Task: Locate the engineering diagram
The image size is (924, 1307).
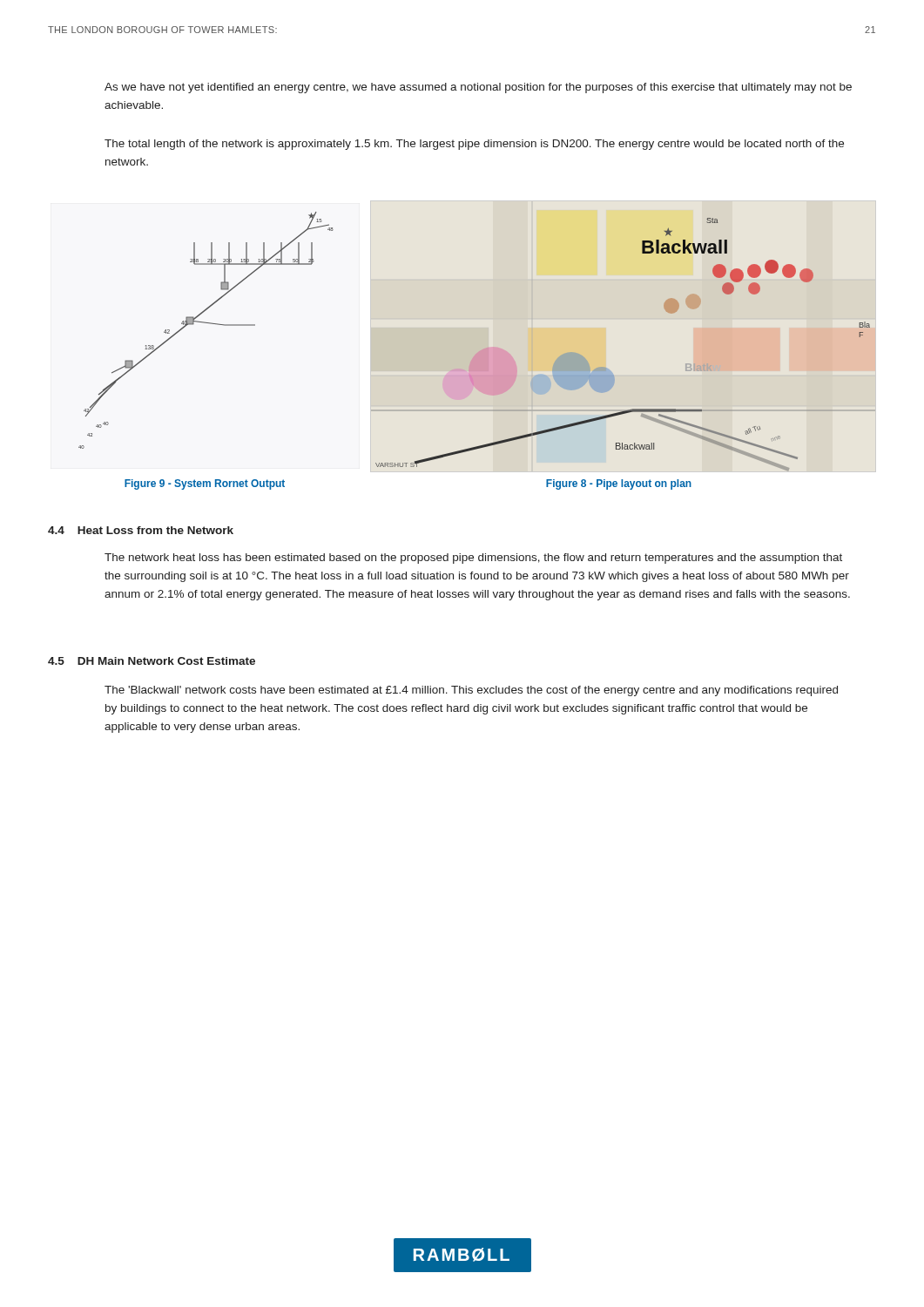Action: [x=462, y=335]
